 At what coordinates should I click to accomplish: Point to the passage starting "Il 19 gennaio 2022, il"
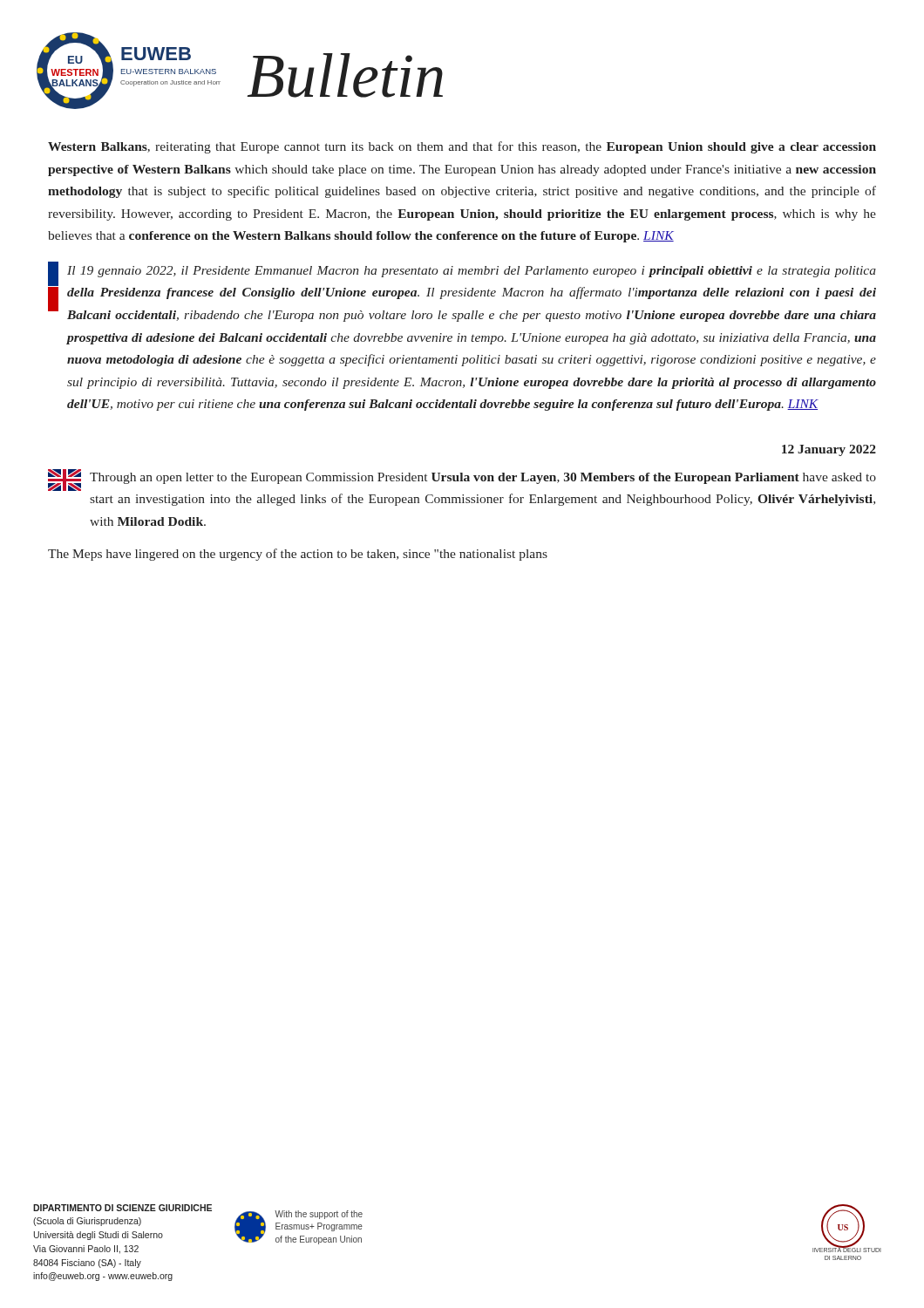point(462,337)
